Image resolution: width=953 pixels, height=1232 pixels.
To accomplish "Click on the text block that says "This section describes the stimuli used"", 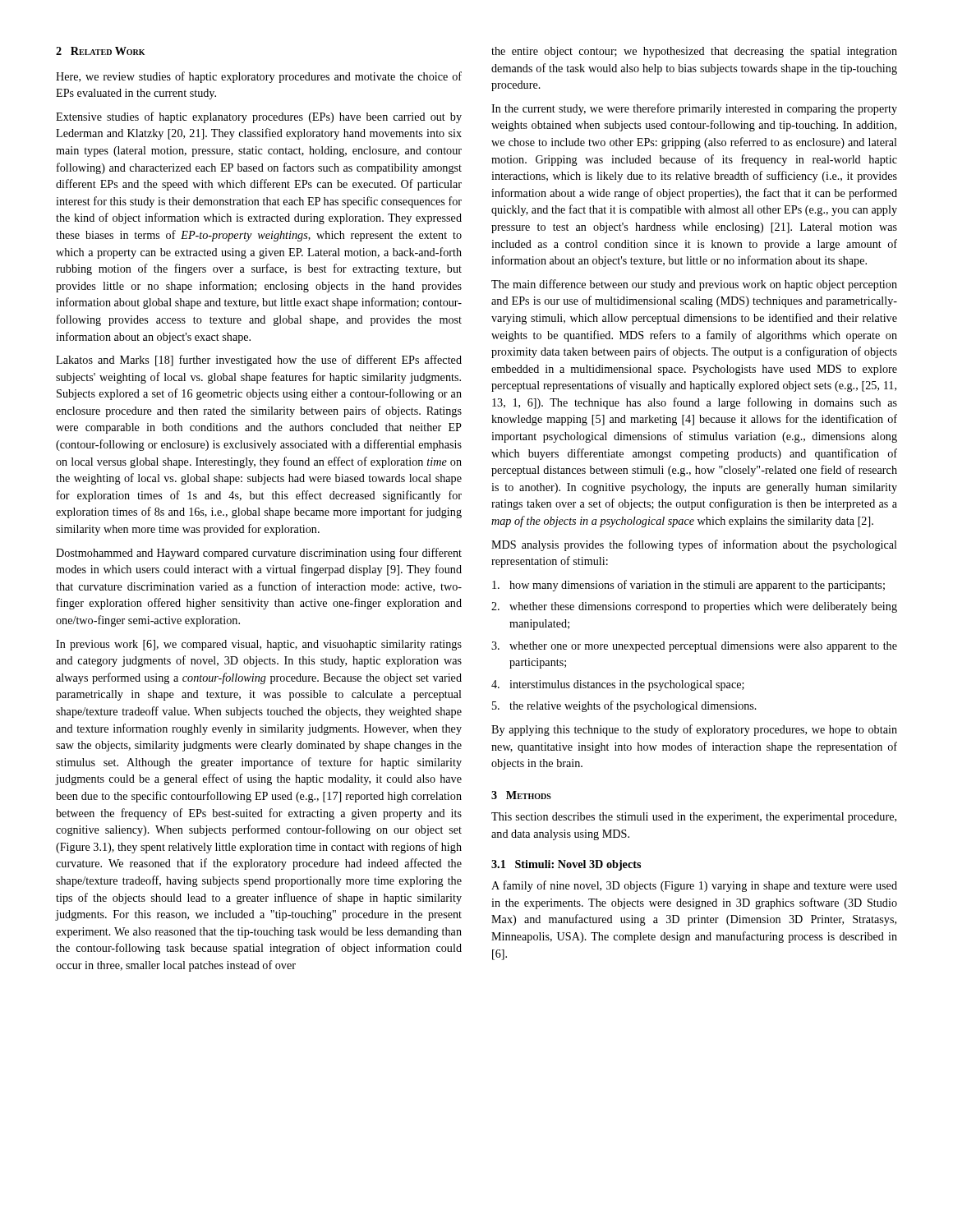I will click(x=694, y=825).
